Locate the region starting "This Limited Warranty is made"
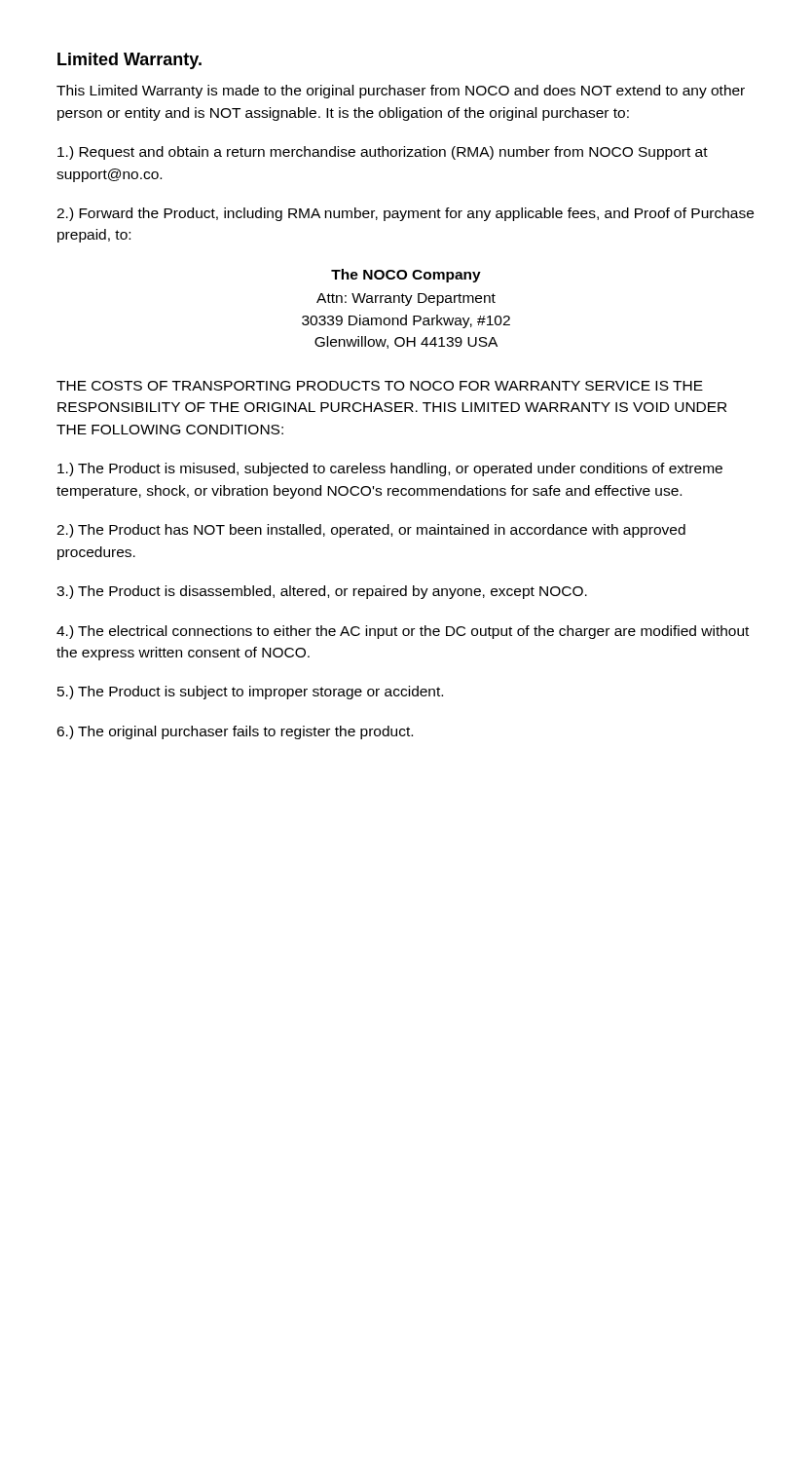The height and width of the screenshot is (1461, 812). click(401, 101)
